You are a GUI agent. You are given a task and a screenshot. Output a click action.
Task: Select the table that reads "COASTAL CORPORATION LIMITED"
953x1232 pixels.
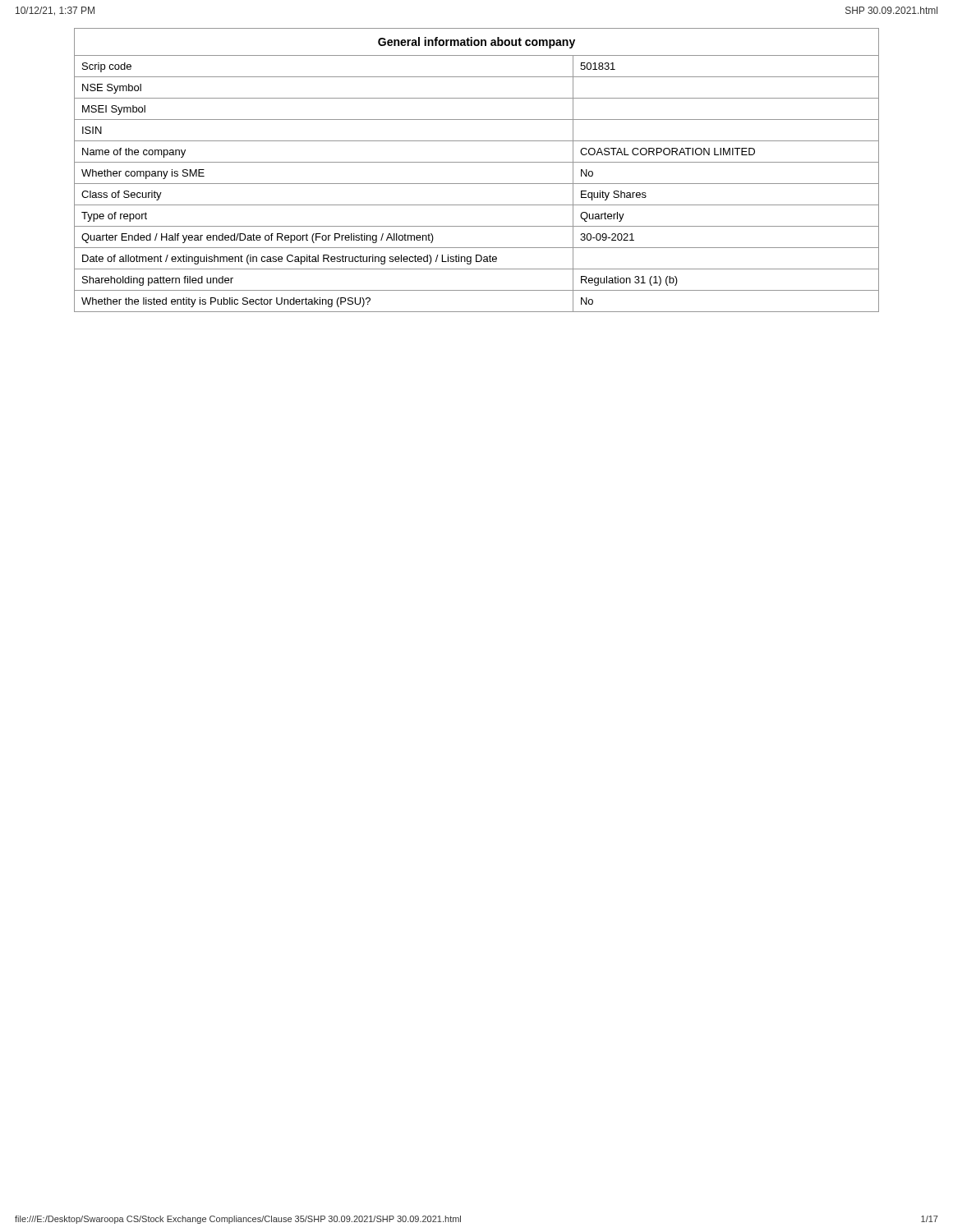[x=476, y=170]
